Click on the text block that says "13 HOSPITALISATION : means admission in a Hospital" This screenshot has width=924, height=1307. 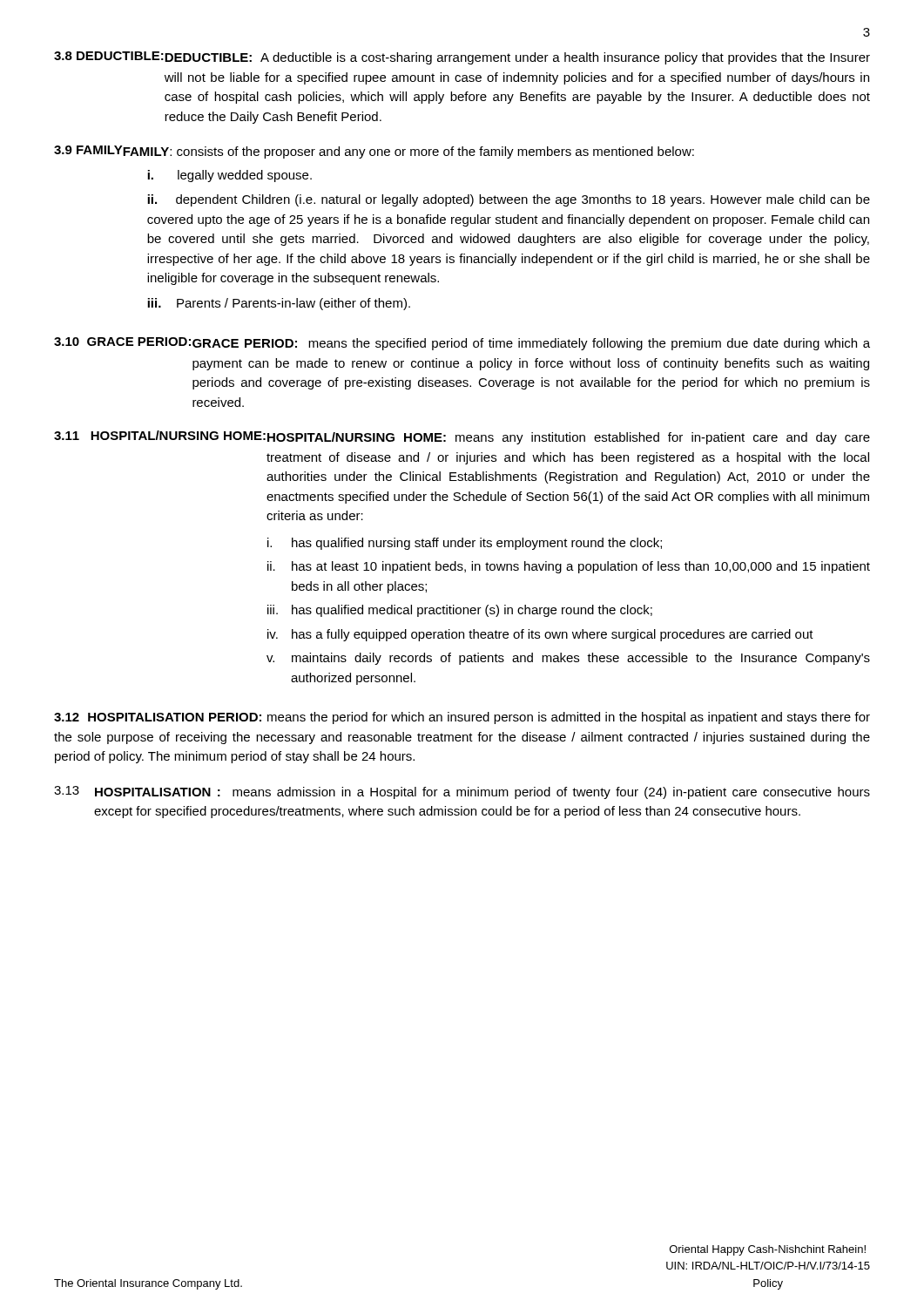pyautogui.click(x=462, y=802)
